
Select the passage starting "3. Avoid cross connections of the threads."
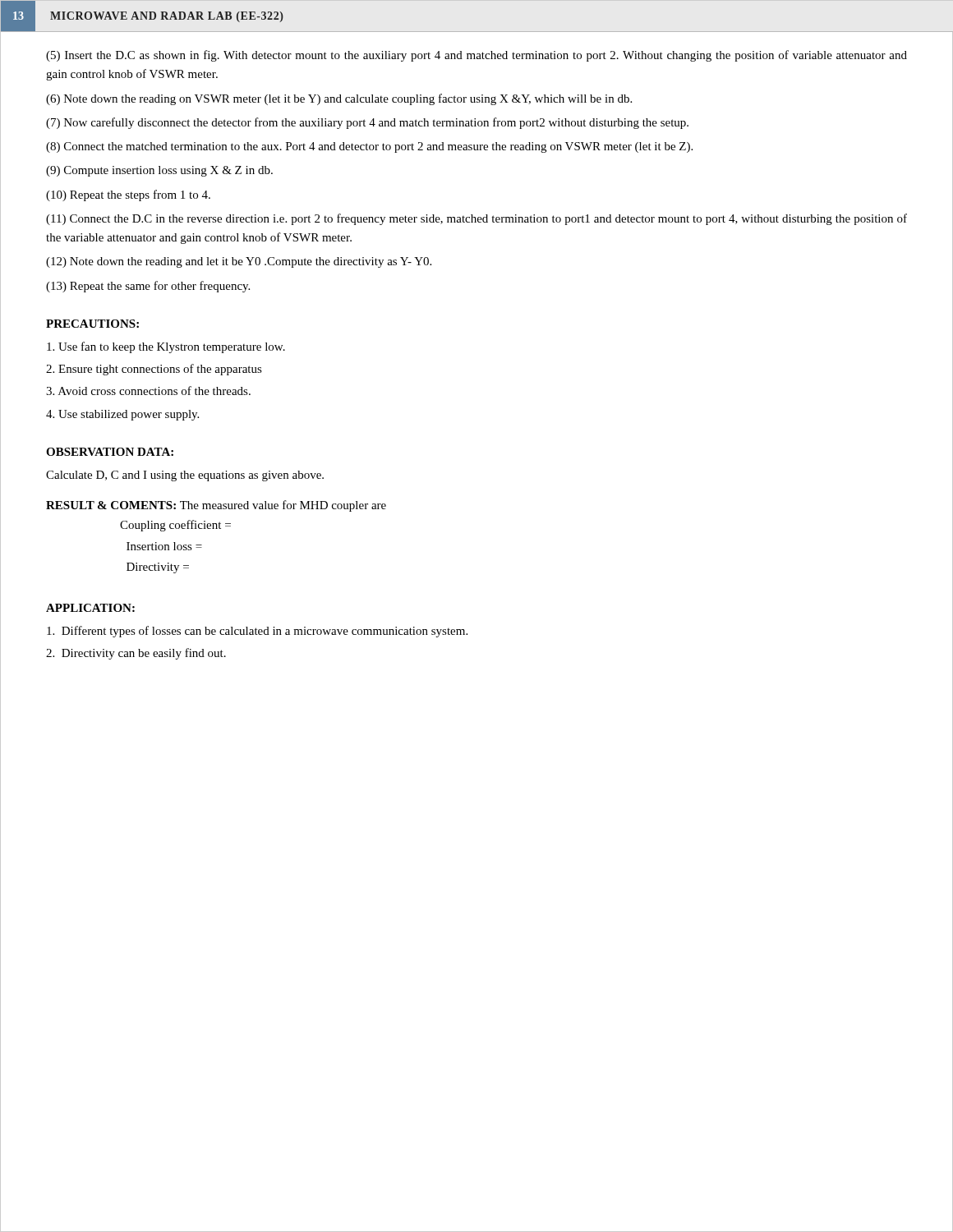pyautogui.click(x=149, y=391)
